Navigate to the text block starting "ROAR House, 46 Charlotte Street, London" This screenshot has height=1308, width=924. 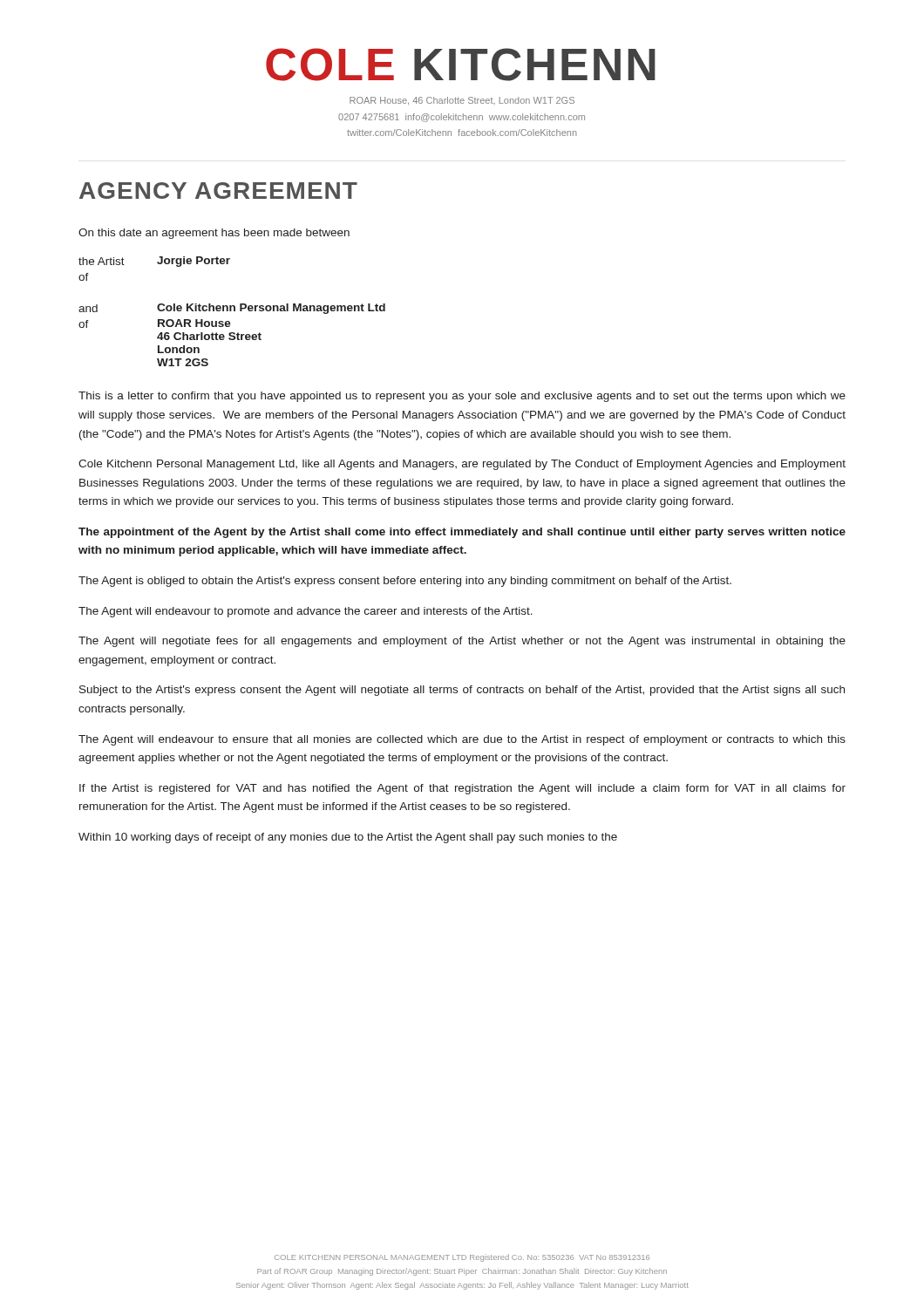point(462,117)
